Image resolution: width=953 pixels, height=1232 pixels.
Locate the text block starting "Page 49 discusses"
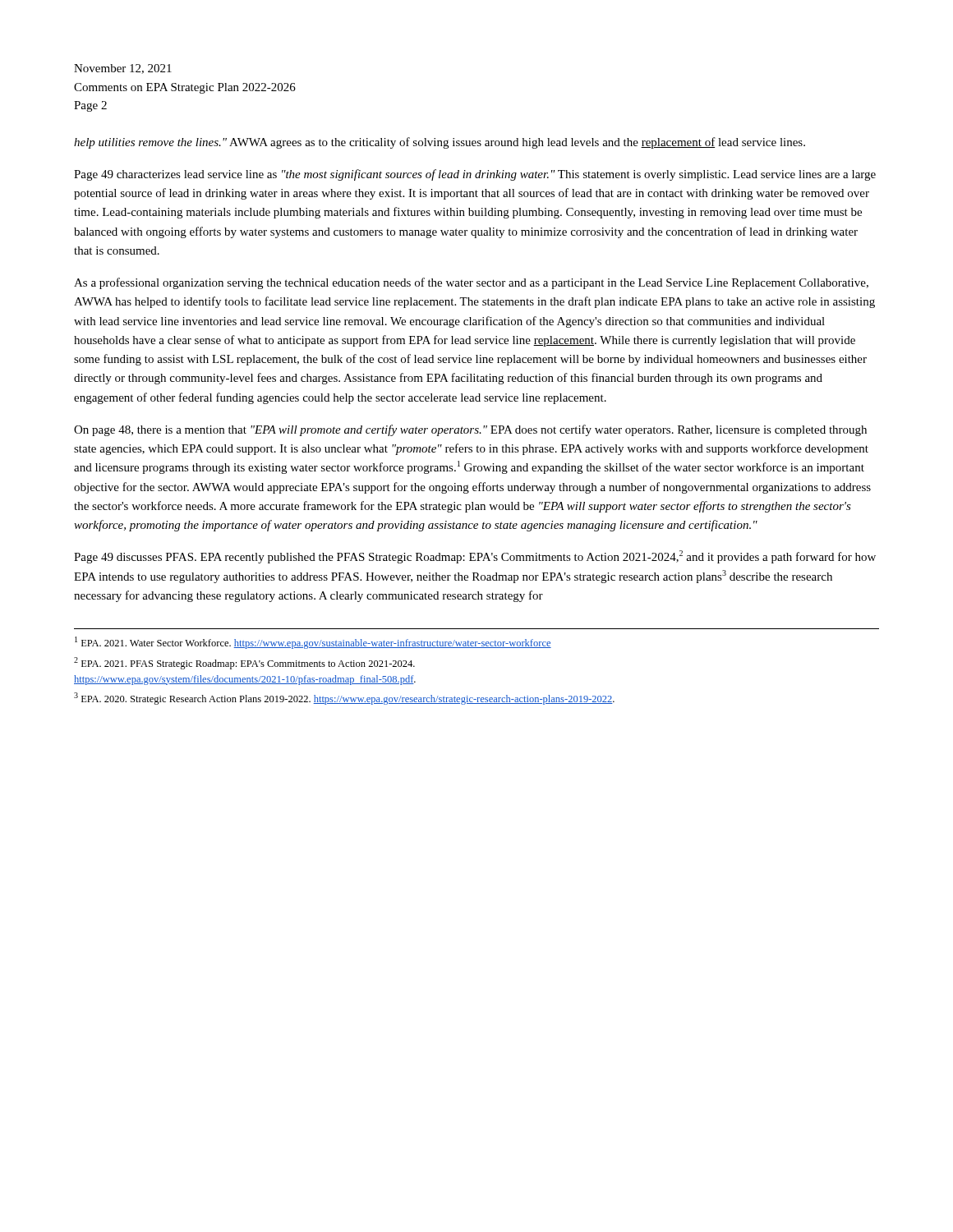pyautogui.click(x=475, y=575)
